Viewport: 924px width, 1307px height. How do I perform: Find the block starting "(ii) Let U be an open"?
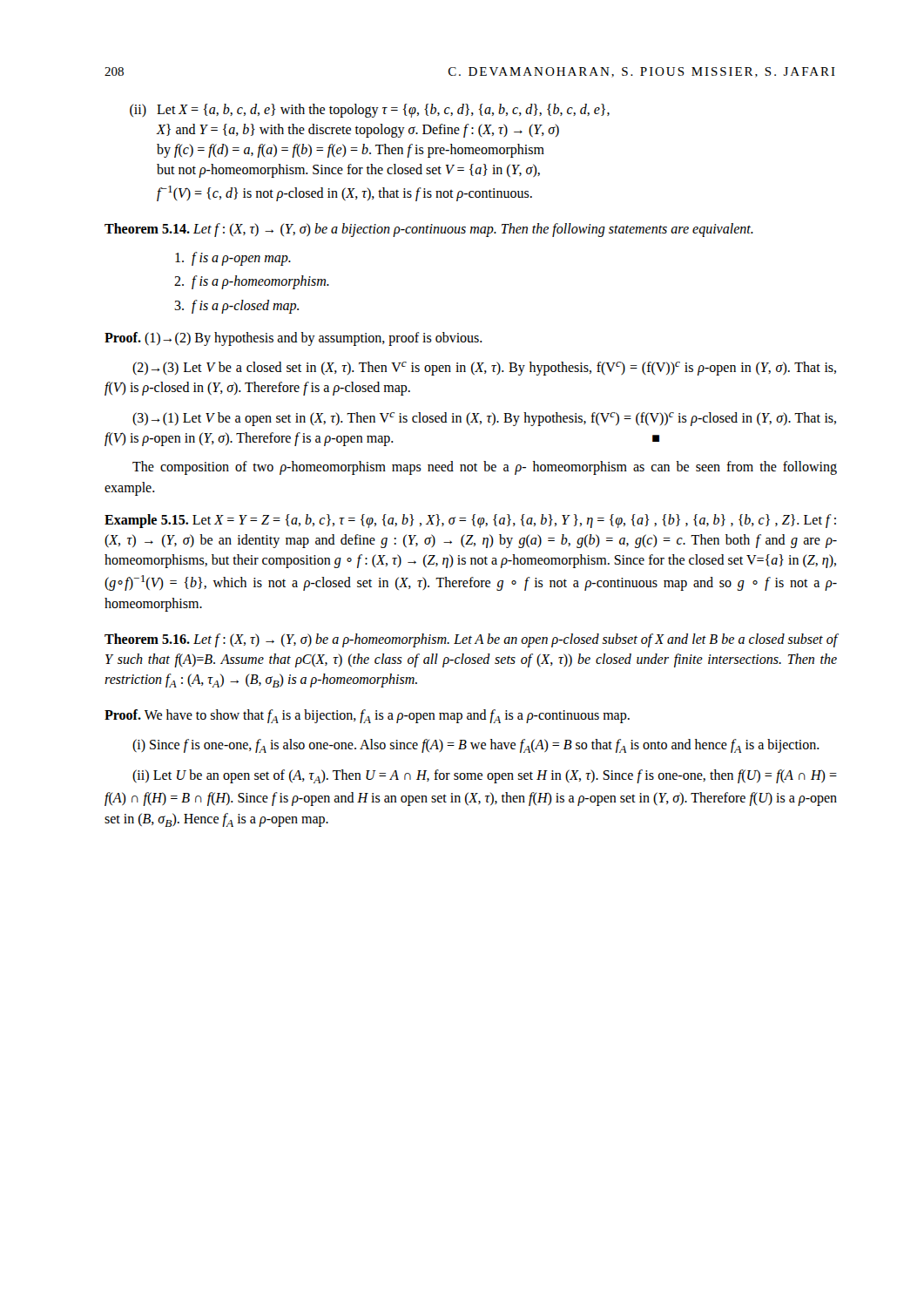click(x=471, y=798)
